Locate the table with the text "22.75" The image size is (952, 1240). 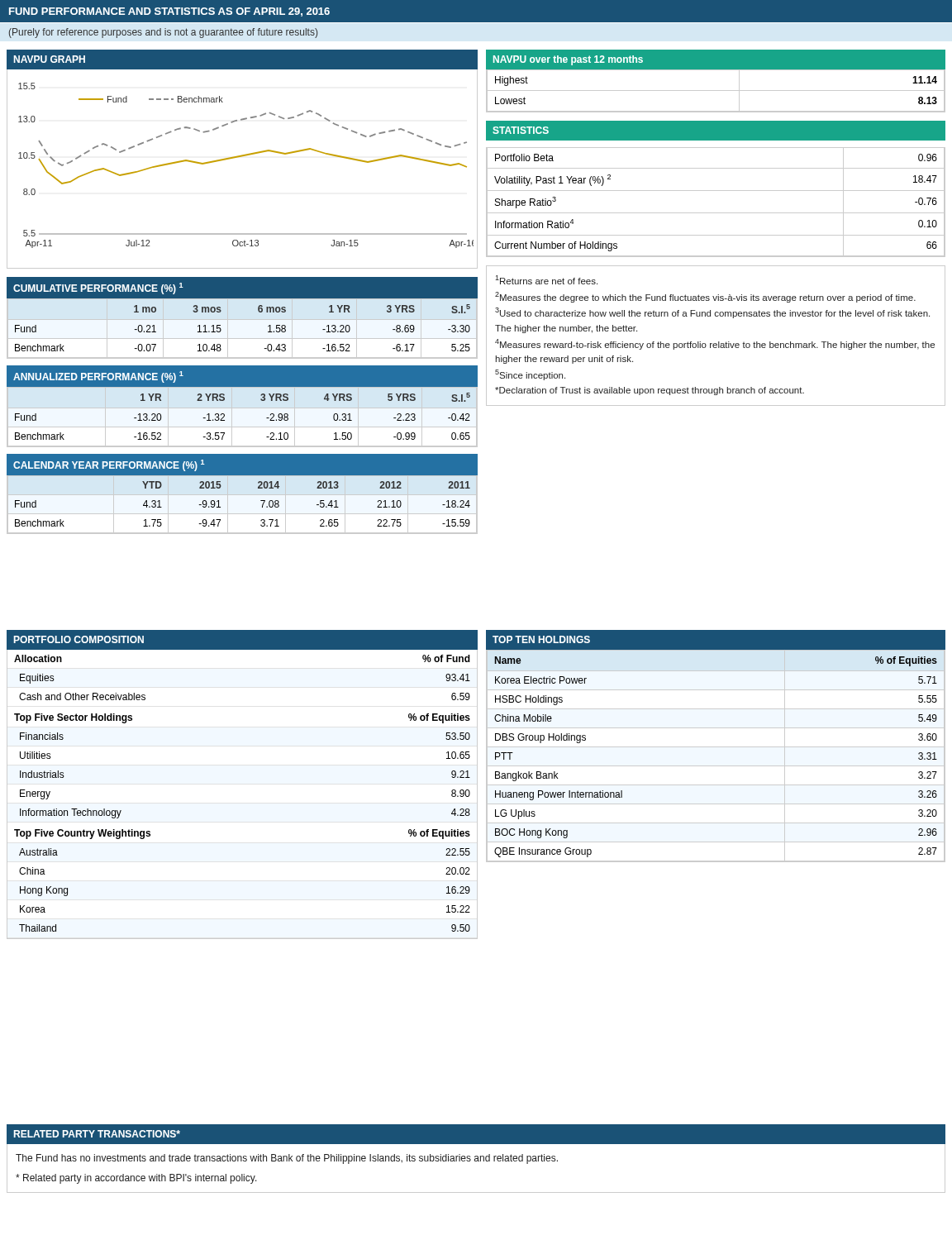(x=242, y=505)
